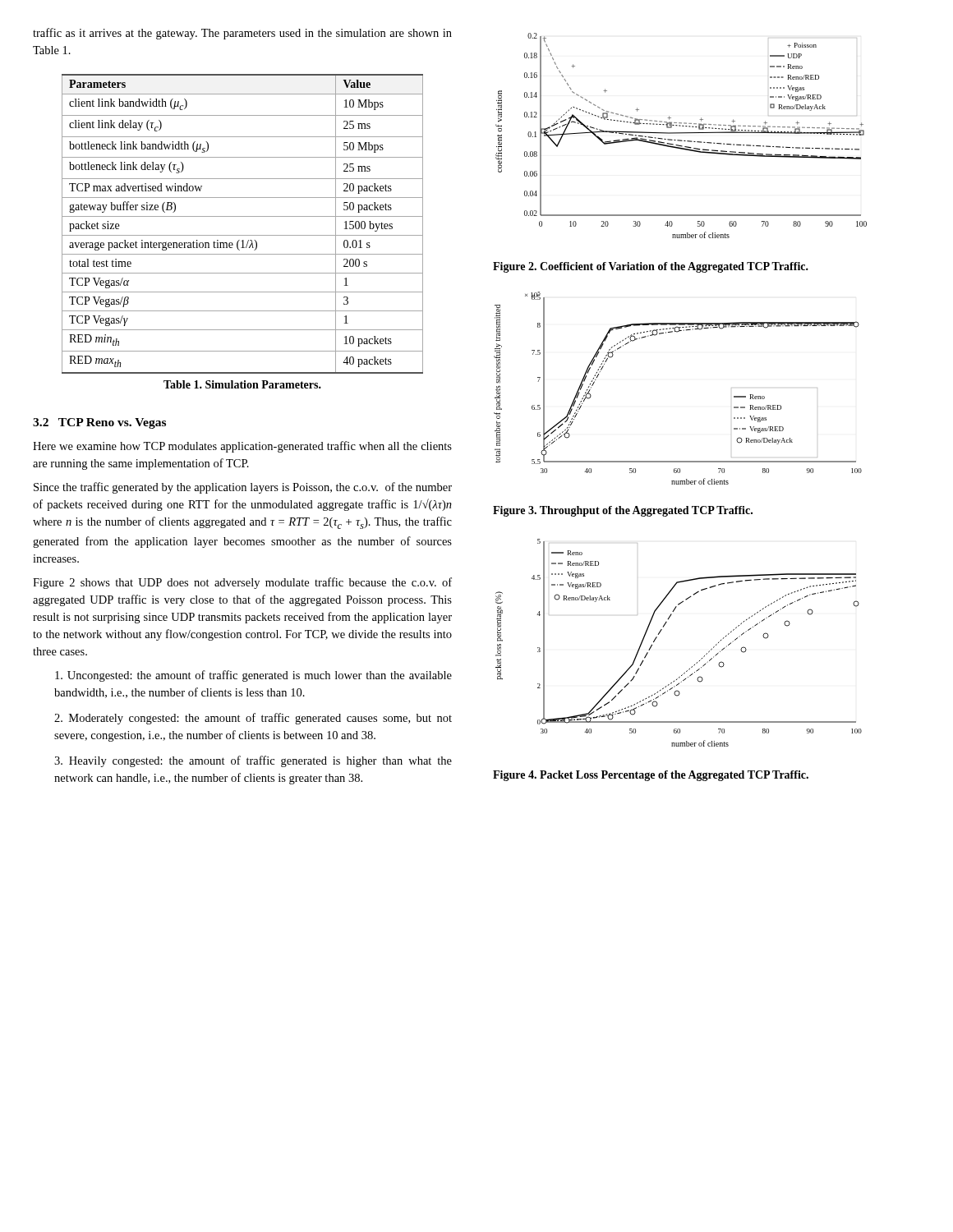Select the list item containing "Uncongested: the amount"
The width and height of the screenshot is (953, 1232).
click(x=253, y=684)
